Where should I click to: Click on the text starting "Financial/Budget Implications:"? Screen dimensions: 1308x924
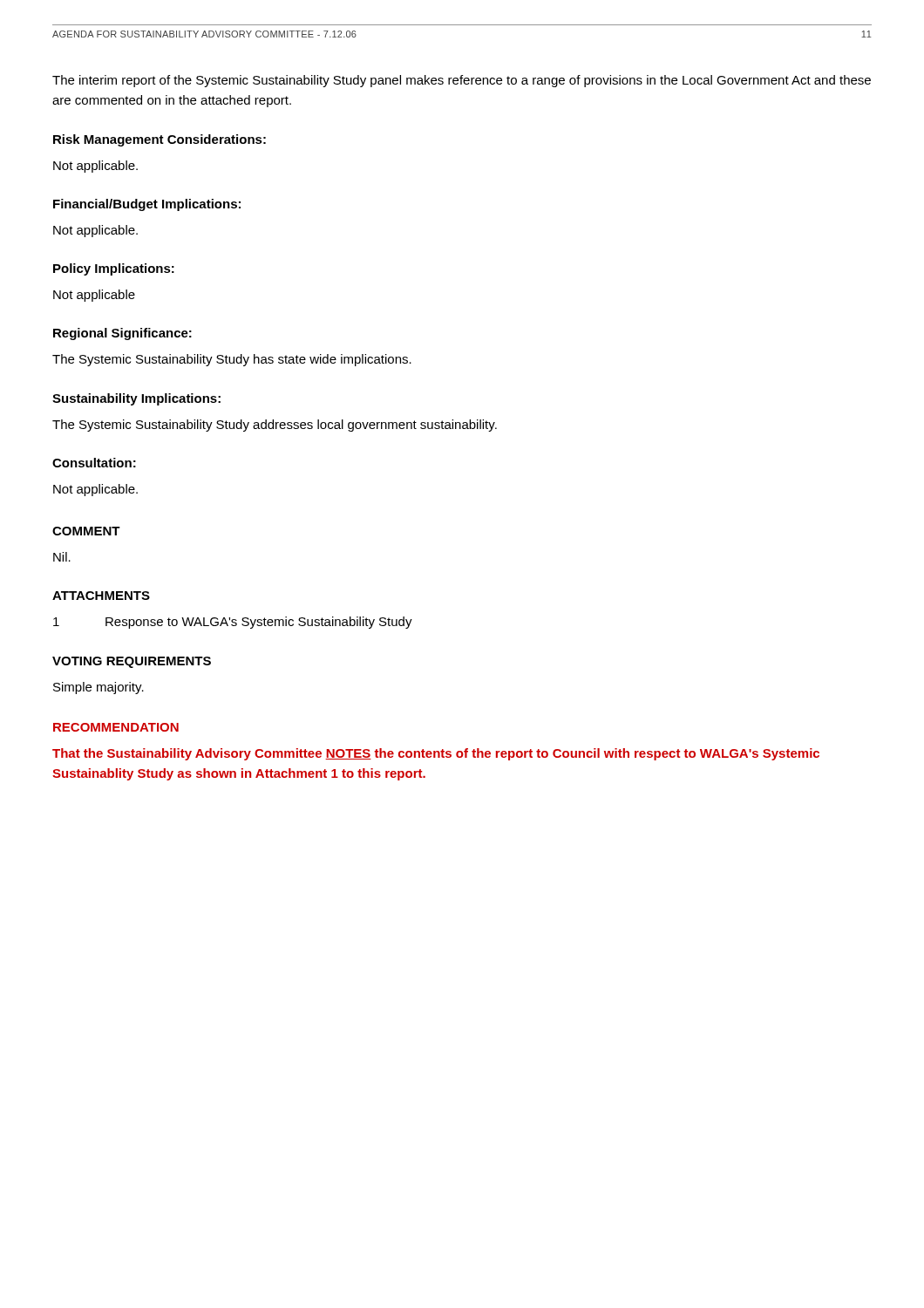coord(147,203)
